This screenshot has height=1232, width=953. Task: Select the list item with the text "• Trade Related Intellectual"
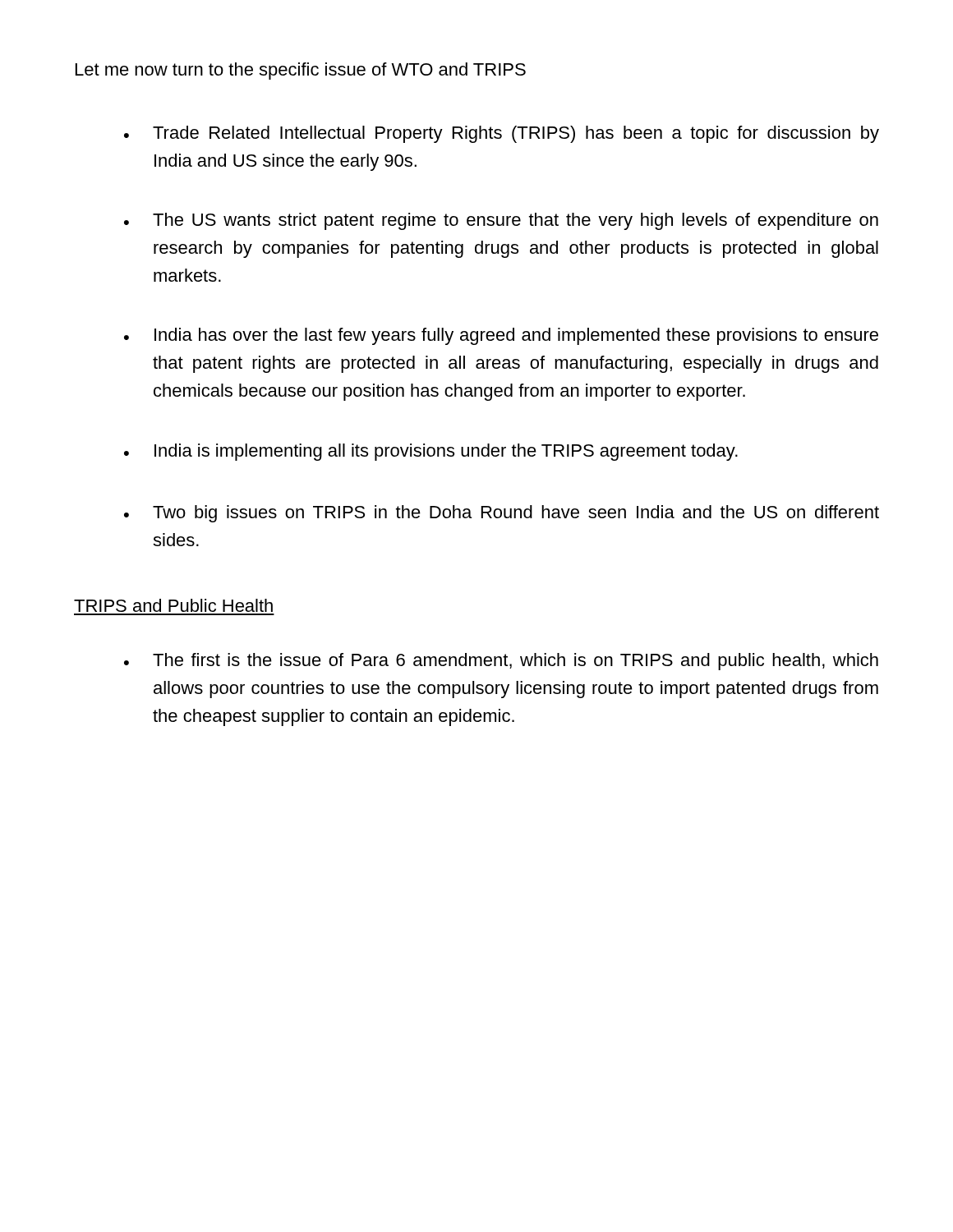pyautogui.click(x=501, y=147)
